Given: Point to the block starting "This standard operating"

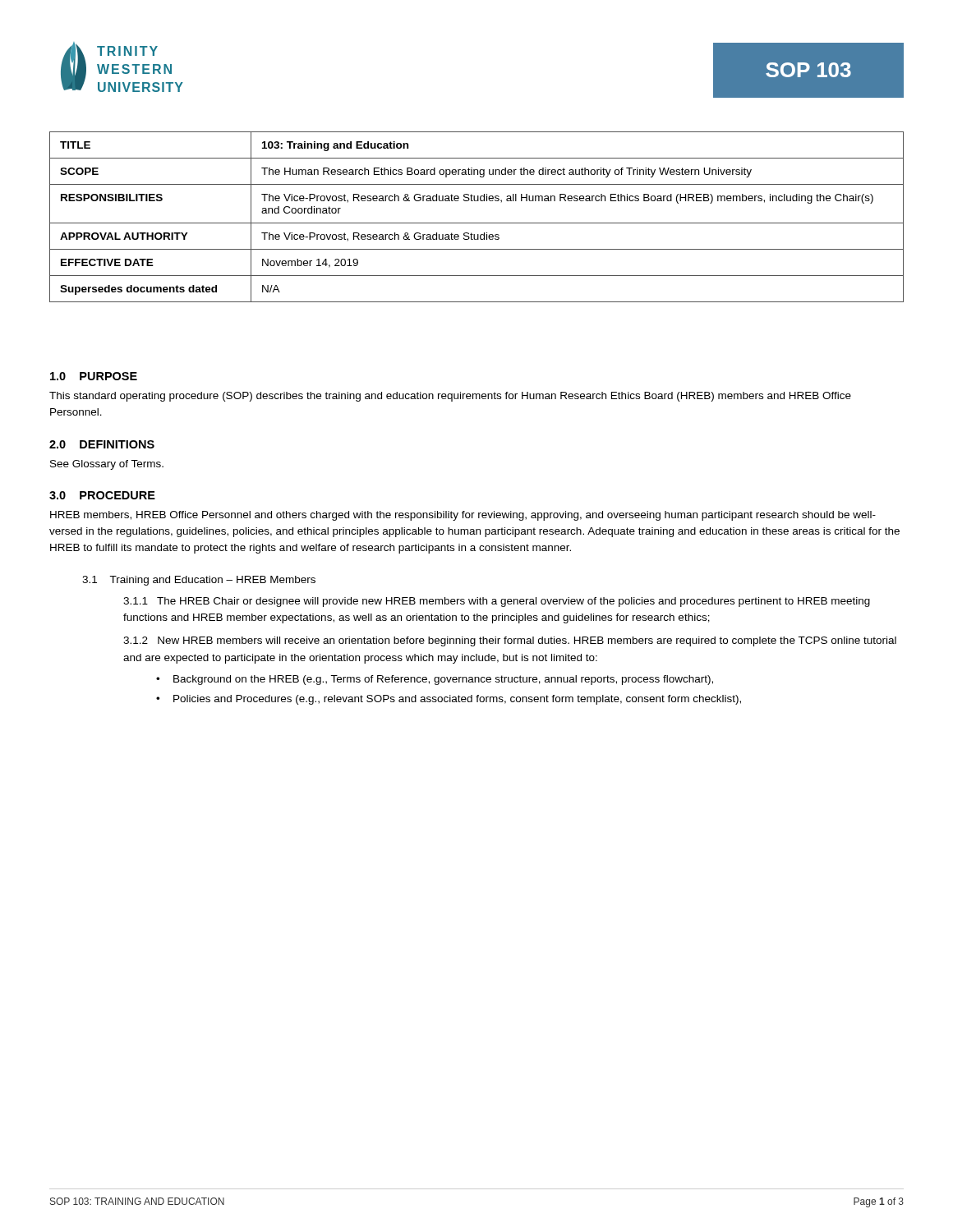Looking at the screenshot, I should (x=450, y=404).
